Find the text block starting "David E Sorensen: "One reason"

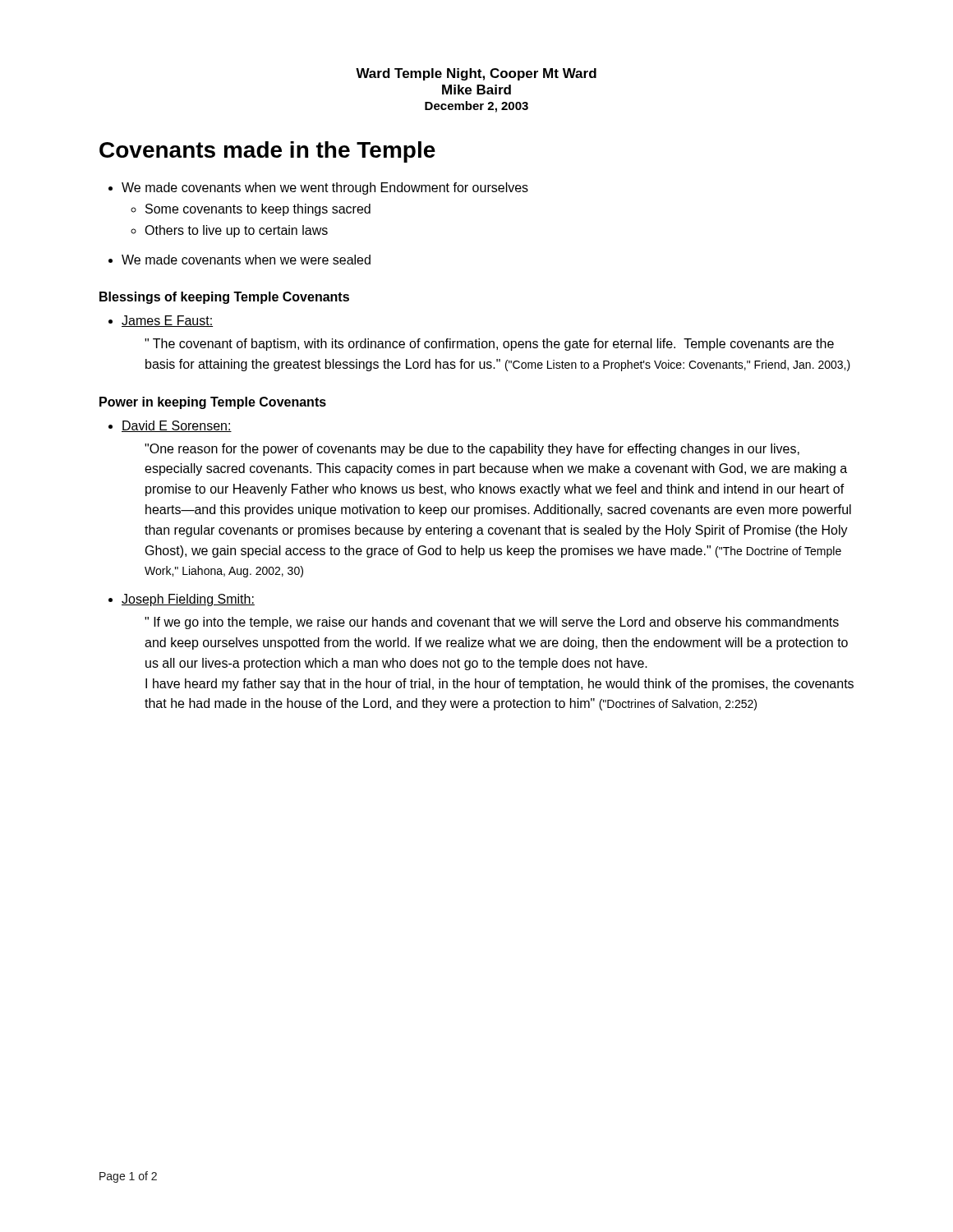(x=476, y=565)
